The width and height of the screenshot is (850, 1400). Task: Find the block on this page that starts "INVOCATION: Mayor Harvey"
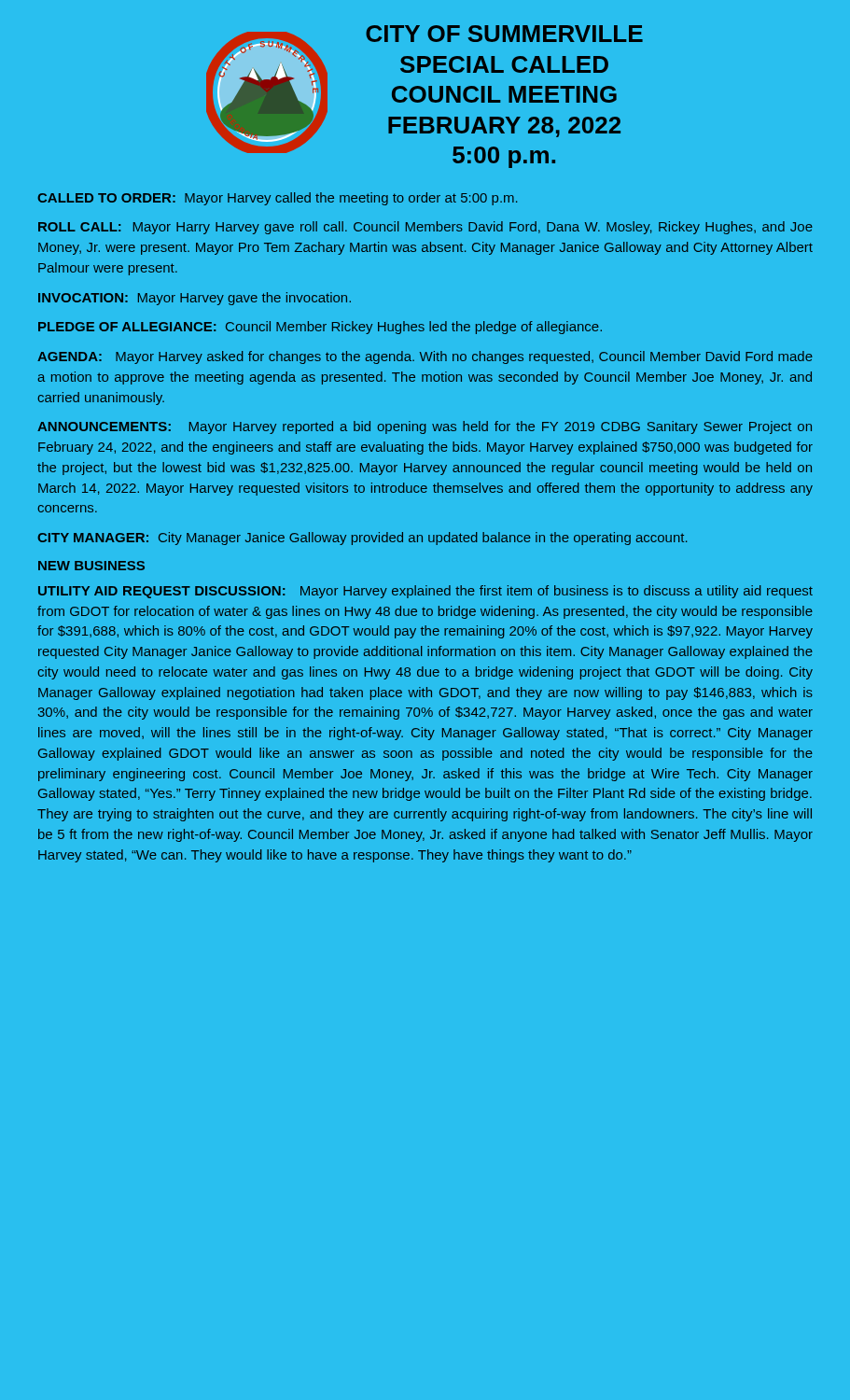coord(195,297)
